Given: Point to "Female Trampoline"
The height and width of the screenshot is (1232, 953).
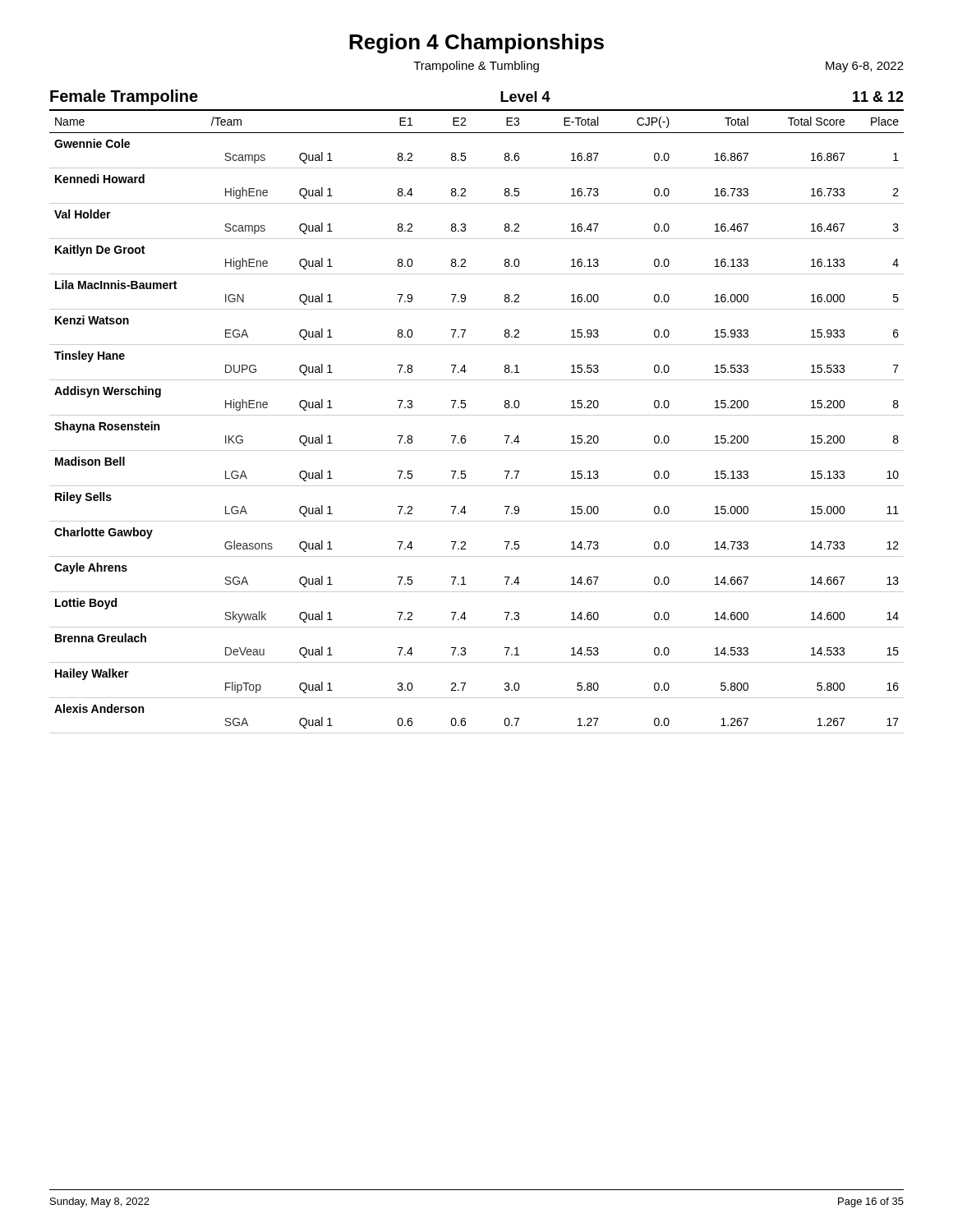Looking at the screenshot, I should (124, 96).
